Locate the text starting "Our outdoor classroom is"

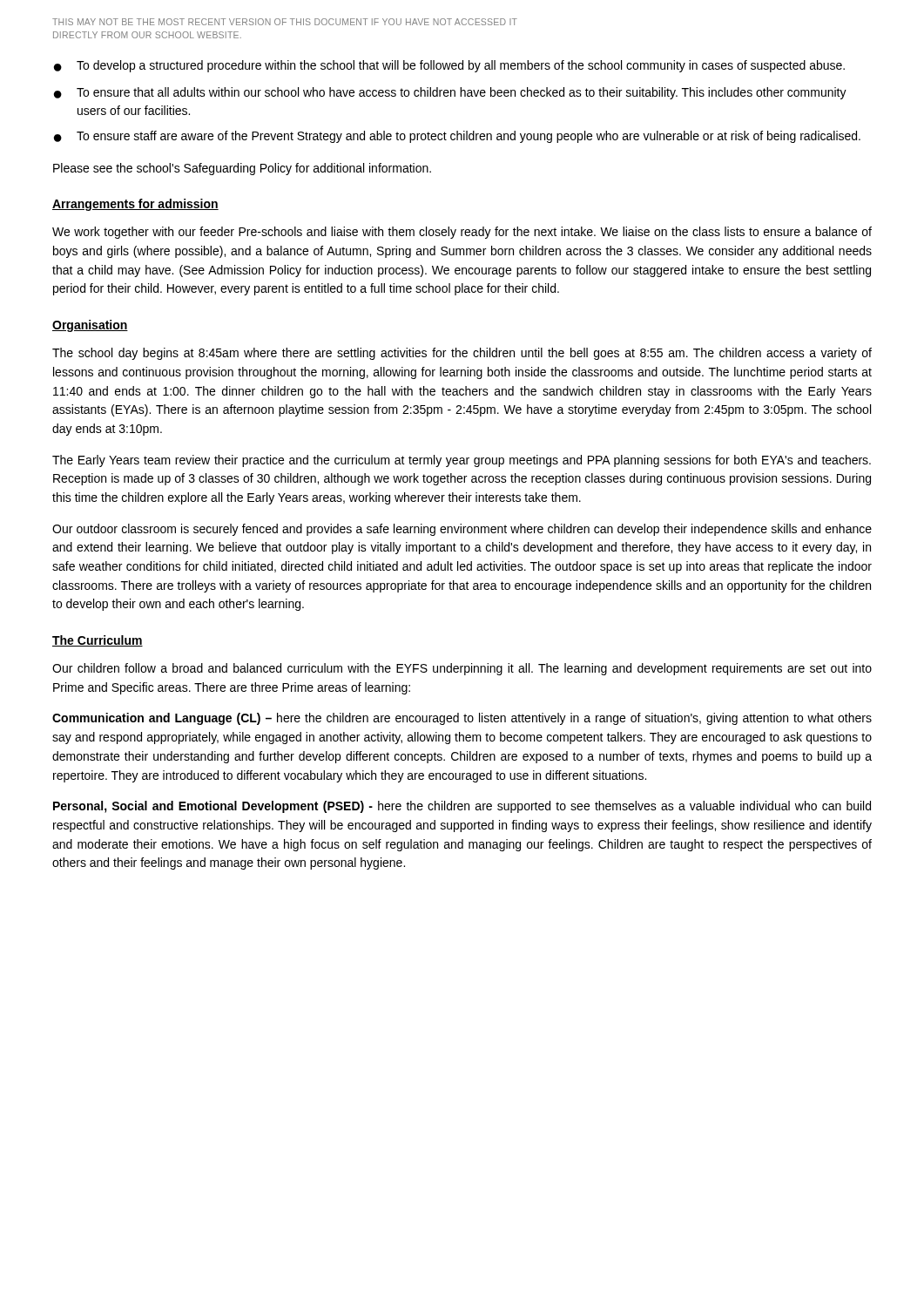[462, 567]
